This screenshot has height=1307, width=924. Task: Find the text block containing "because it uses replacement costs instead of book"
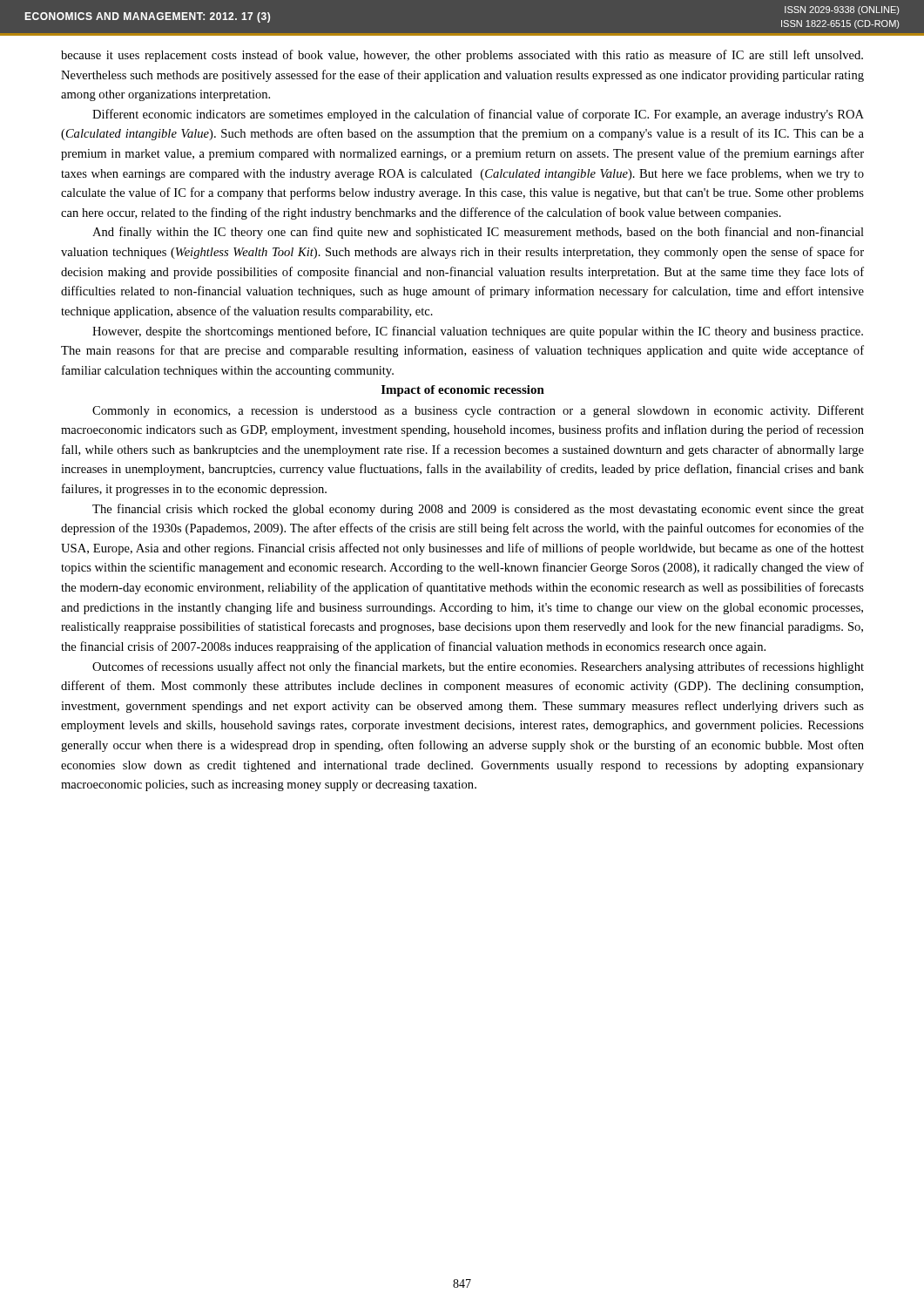click(462, 75)
